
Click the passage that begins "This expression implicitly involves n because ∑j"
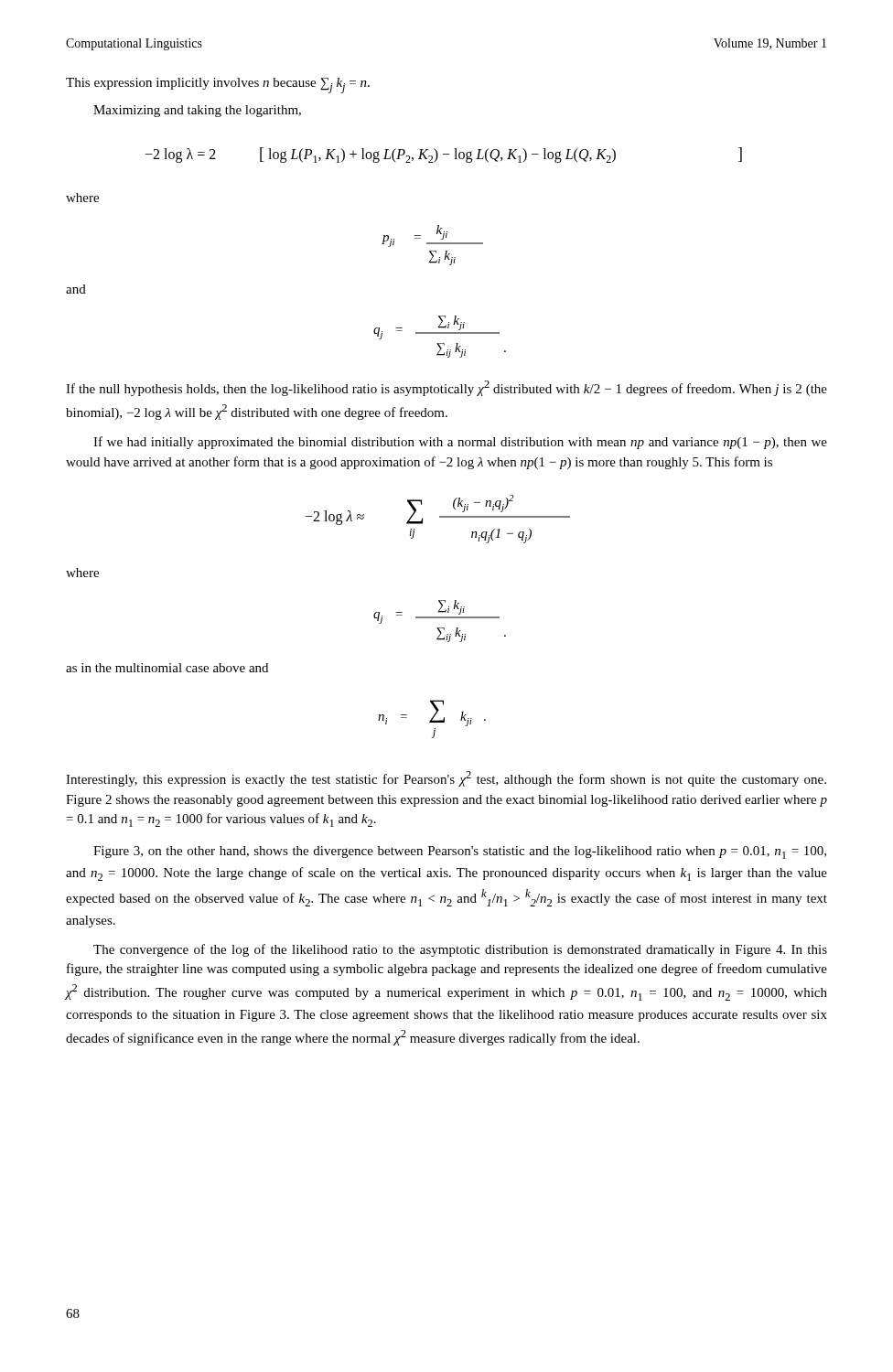218,84
